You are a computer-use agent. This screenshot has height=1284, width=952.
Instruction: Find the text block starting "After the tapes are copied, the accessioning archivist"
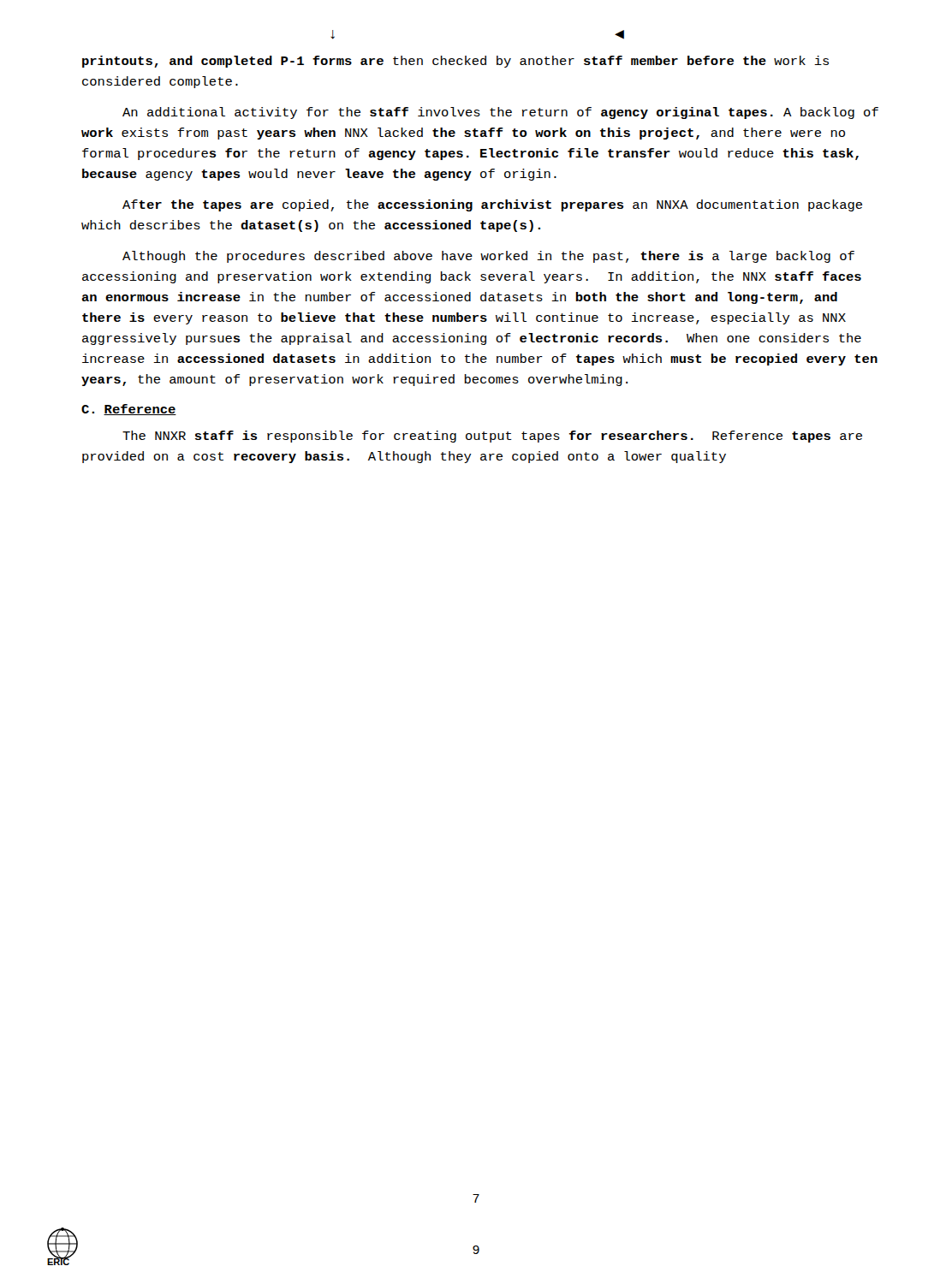pos(472,216)
